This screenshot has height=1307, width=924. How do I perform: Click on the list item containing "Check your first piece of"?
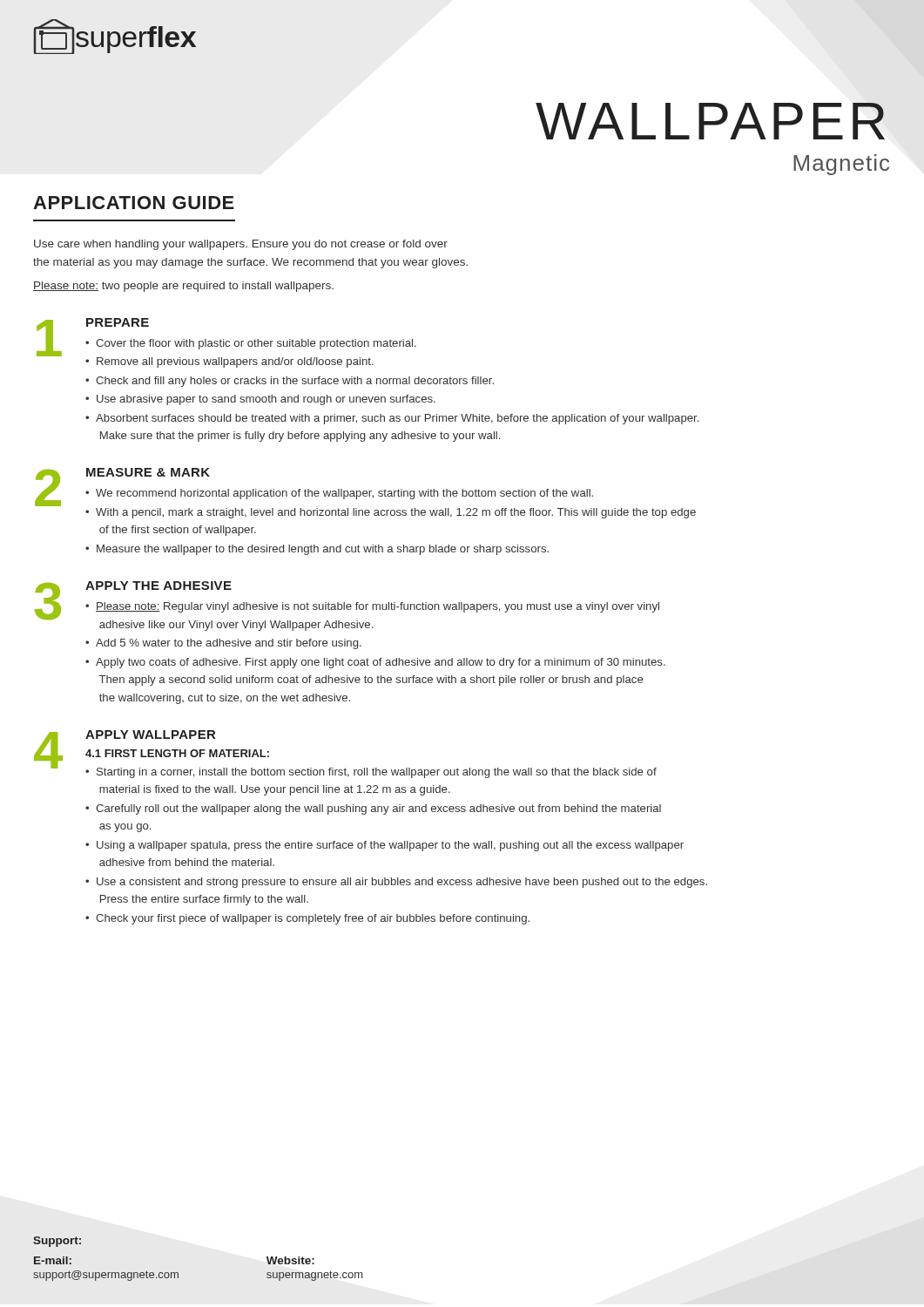313,918
